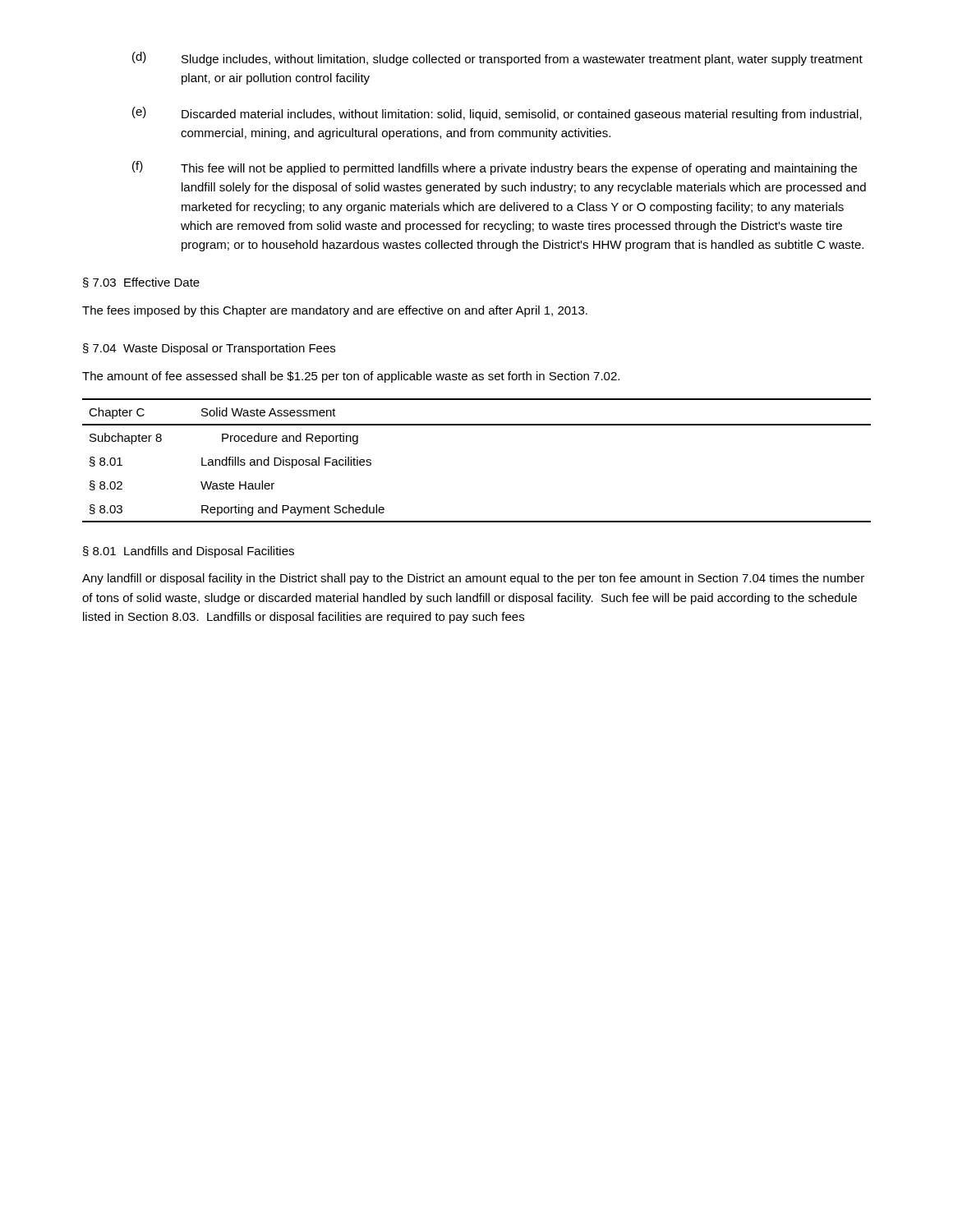
Task: Click the passage that begins "(f) This fee will"
Action: (x=476, y=206)
